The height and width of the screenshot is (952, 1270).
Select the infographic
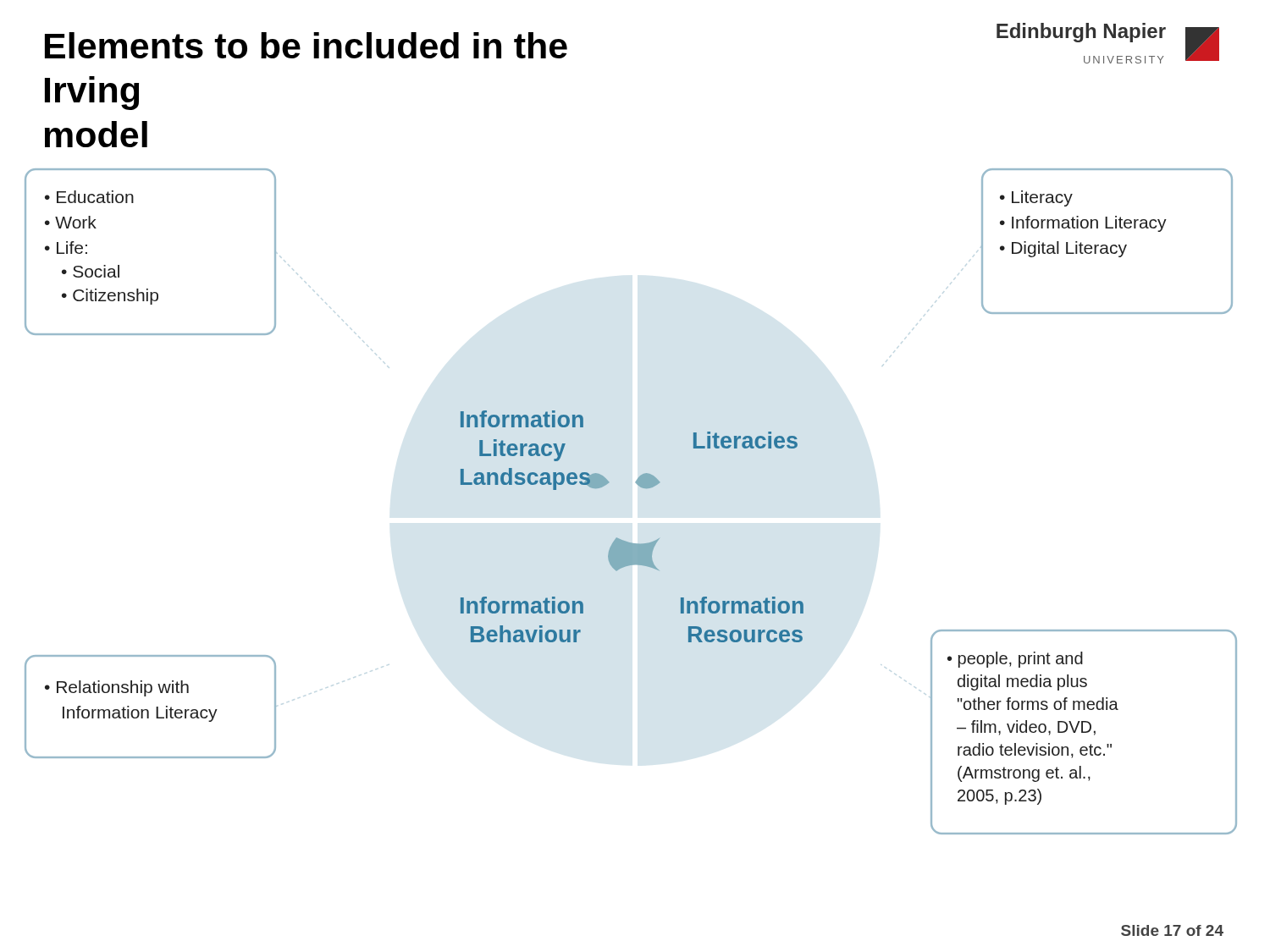(635, 520)
